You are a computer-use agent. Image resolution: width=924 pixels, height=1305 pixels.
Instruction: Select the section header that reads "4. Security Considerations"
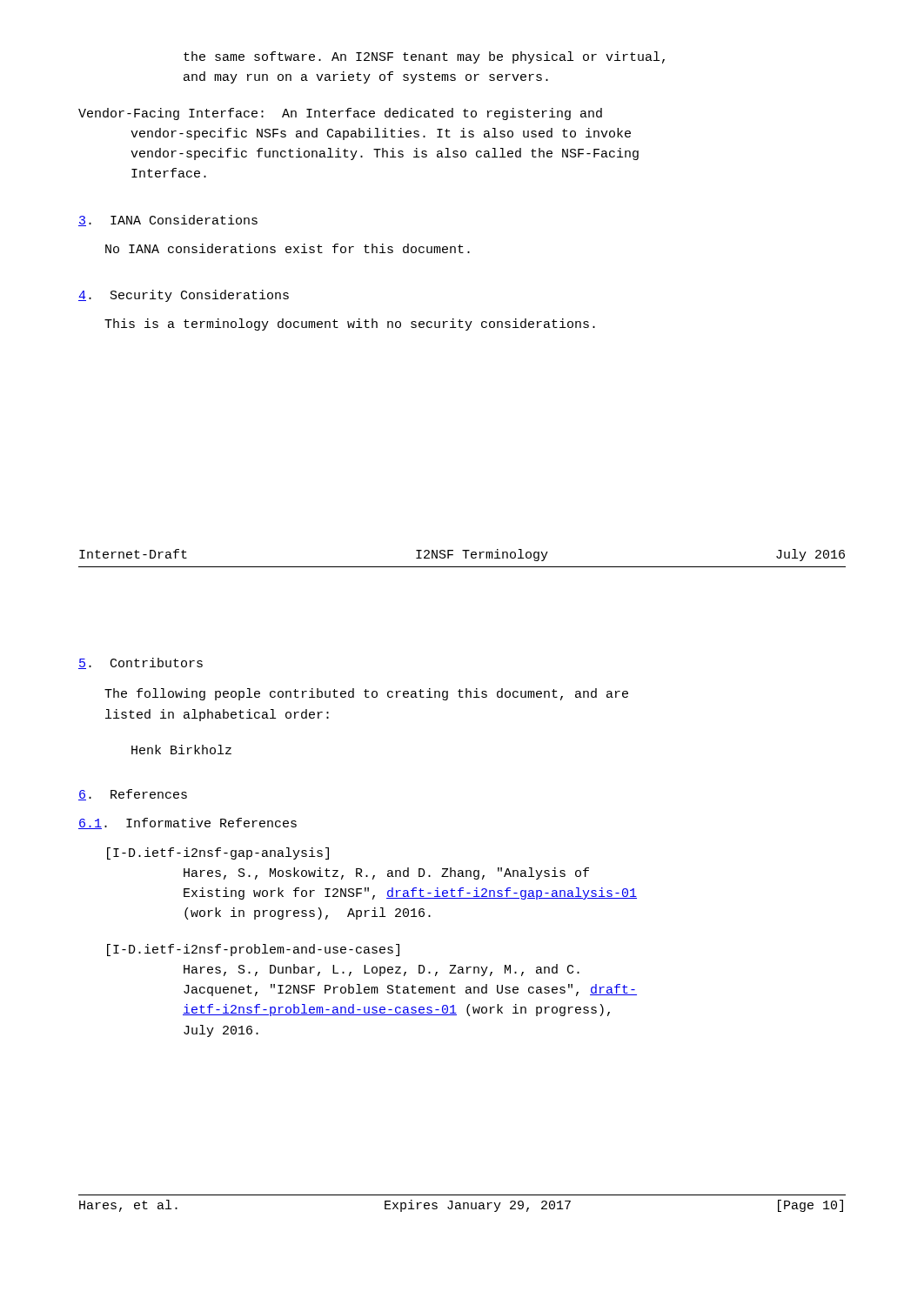(x=184, y=296)
